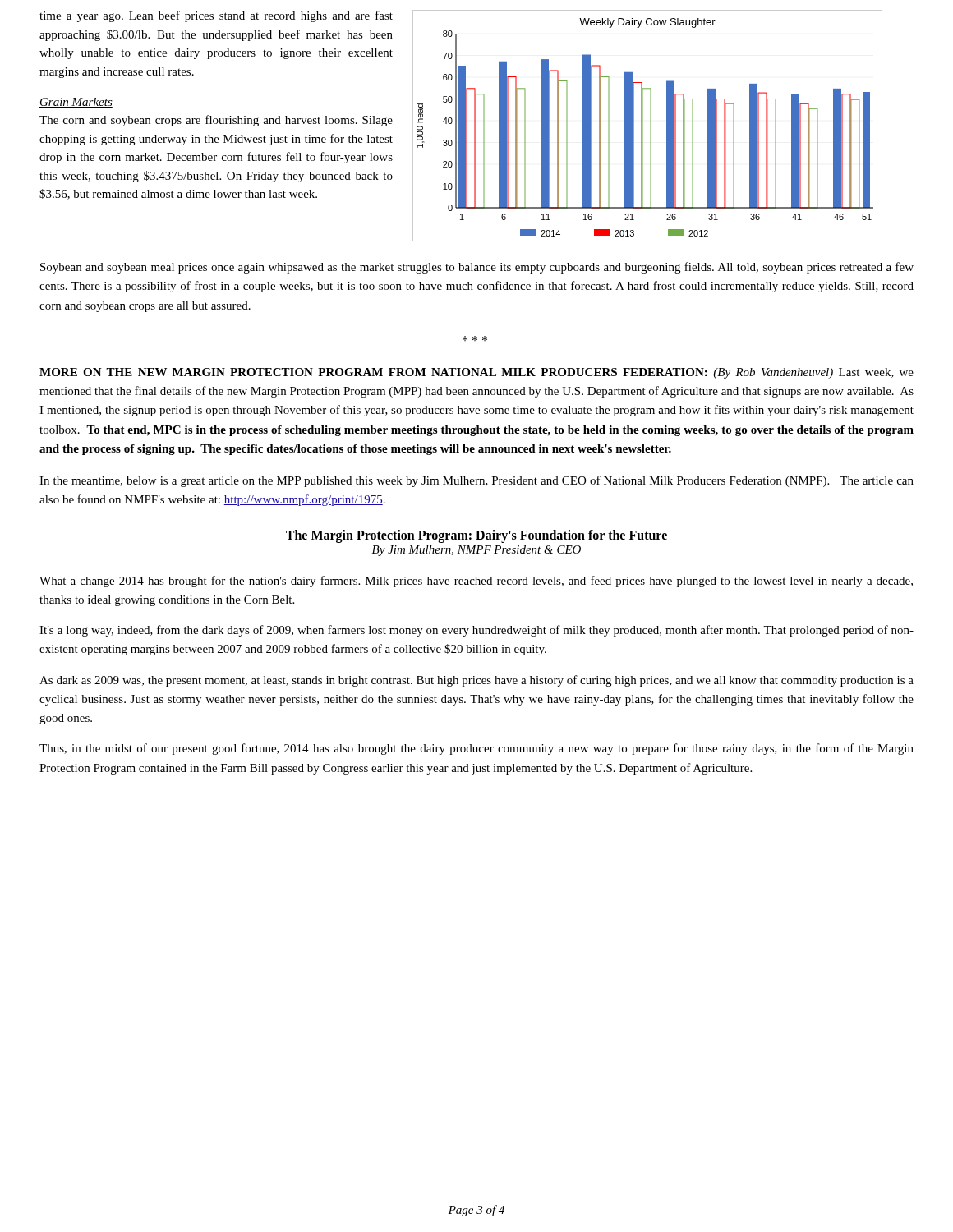Image resolution: width=953 pixels, height=1232 pixels.
Task: Select the title that says "The Margin Protection Program: Dairy's"
Action: coord(476,542)
